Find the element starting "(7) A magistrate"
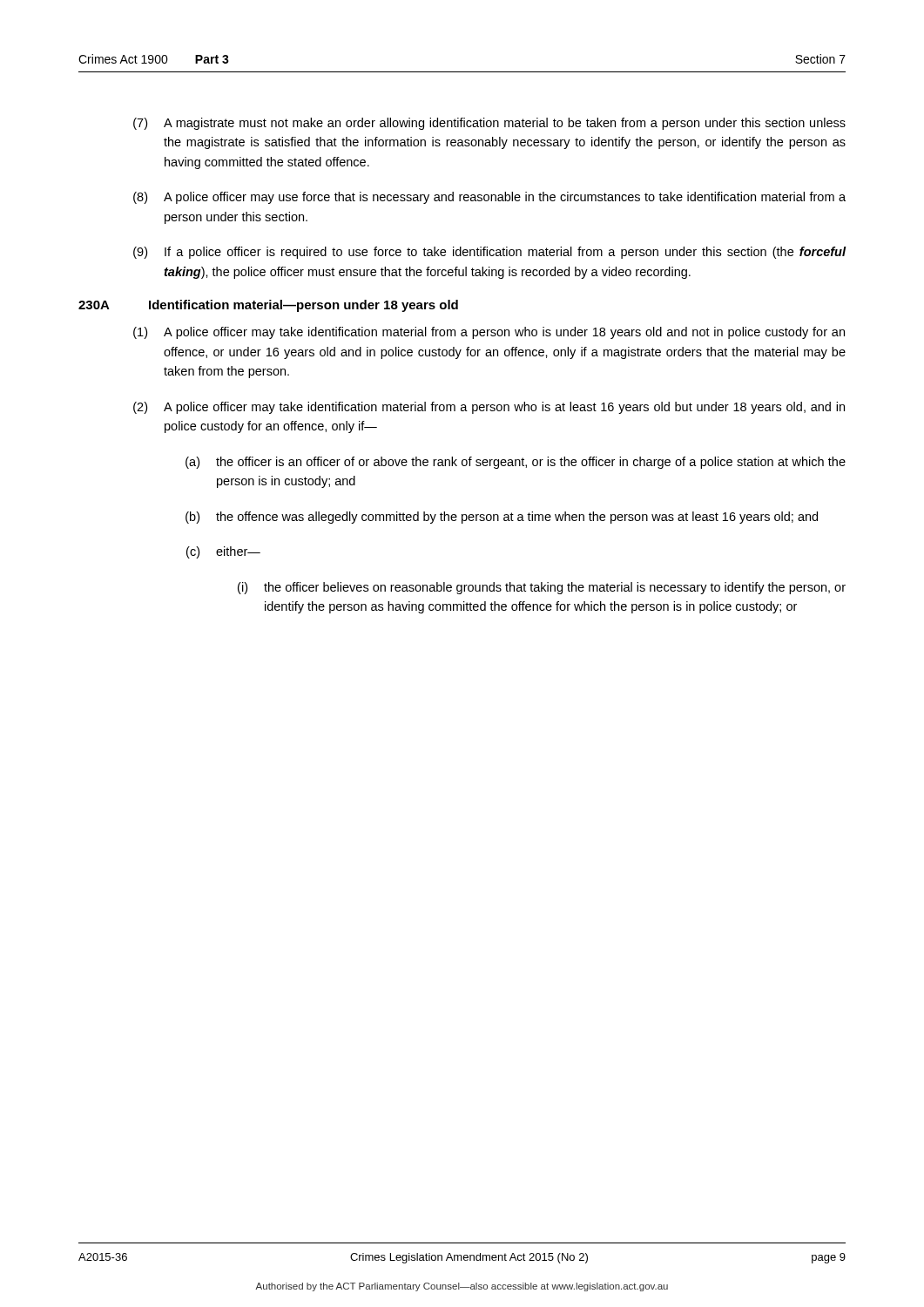924x1307 pixels. (462, 143)
